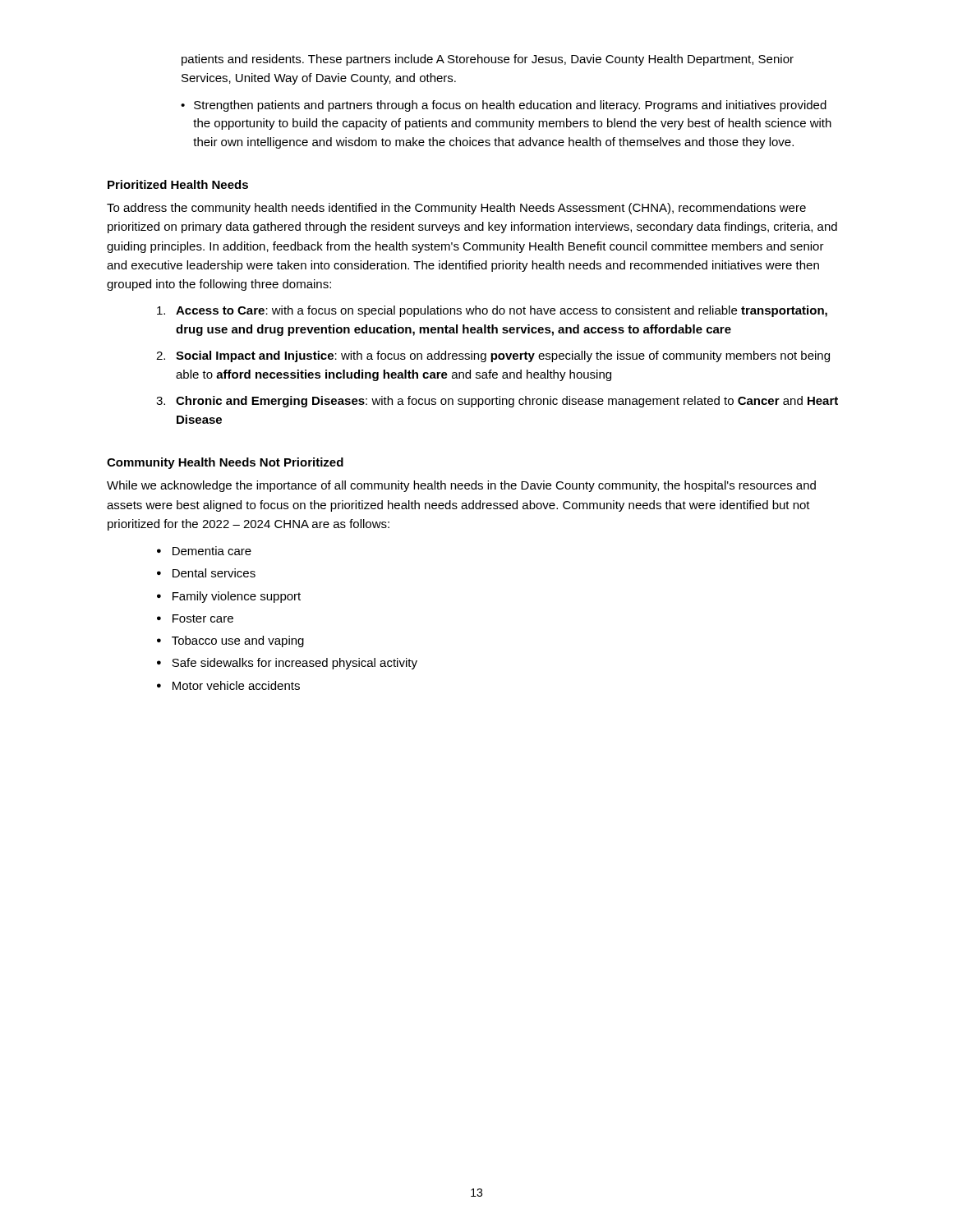The image size is (953, 1232).
Task: Where is the passage that starts "patients and residents. These partners"?
Action: (x=487, y=68)
